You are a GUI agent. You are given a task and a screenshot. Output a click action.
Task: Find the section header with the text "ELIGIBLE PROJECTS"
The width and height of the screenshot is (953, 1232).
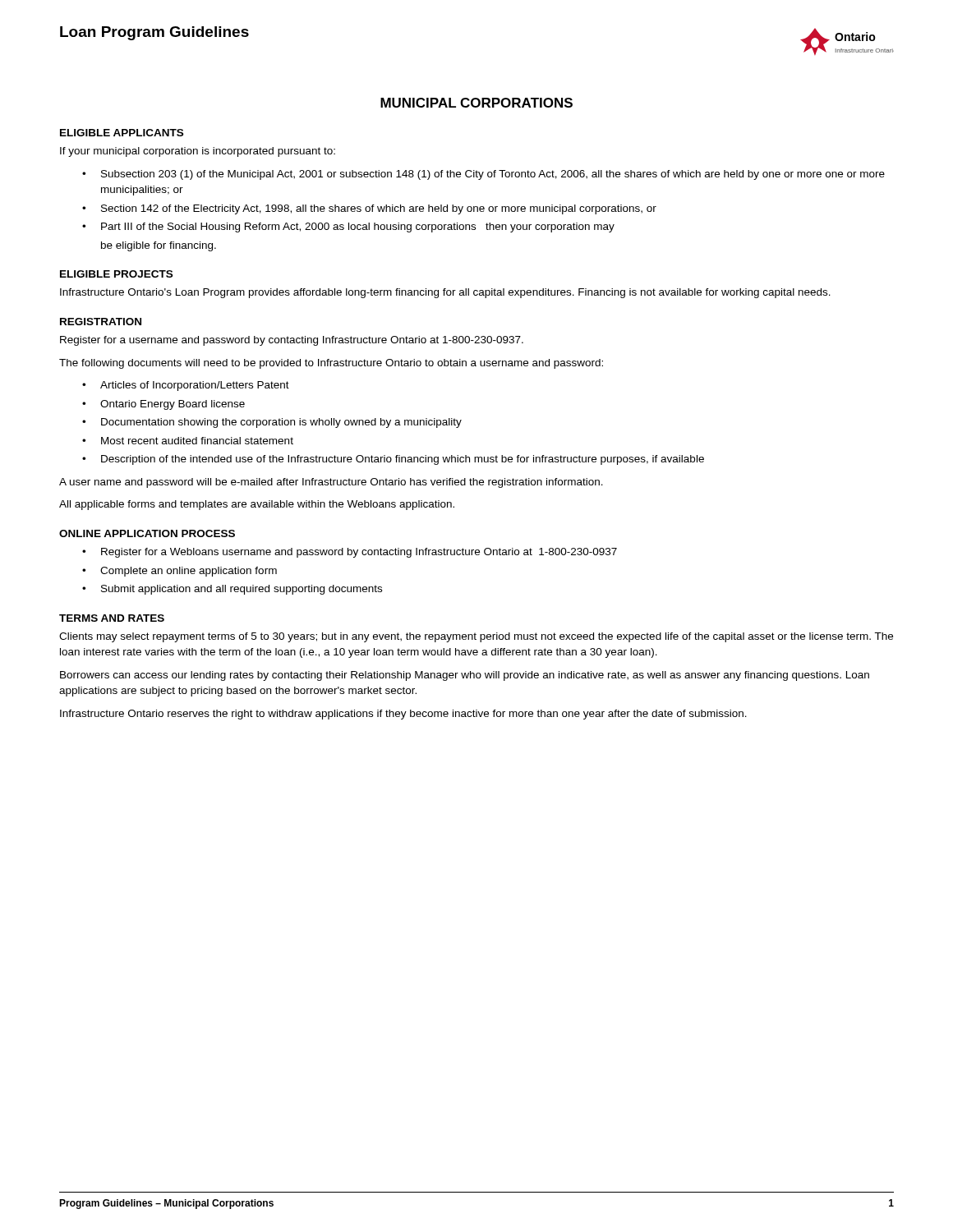(x=116, y=274)
